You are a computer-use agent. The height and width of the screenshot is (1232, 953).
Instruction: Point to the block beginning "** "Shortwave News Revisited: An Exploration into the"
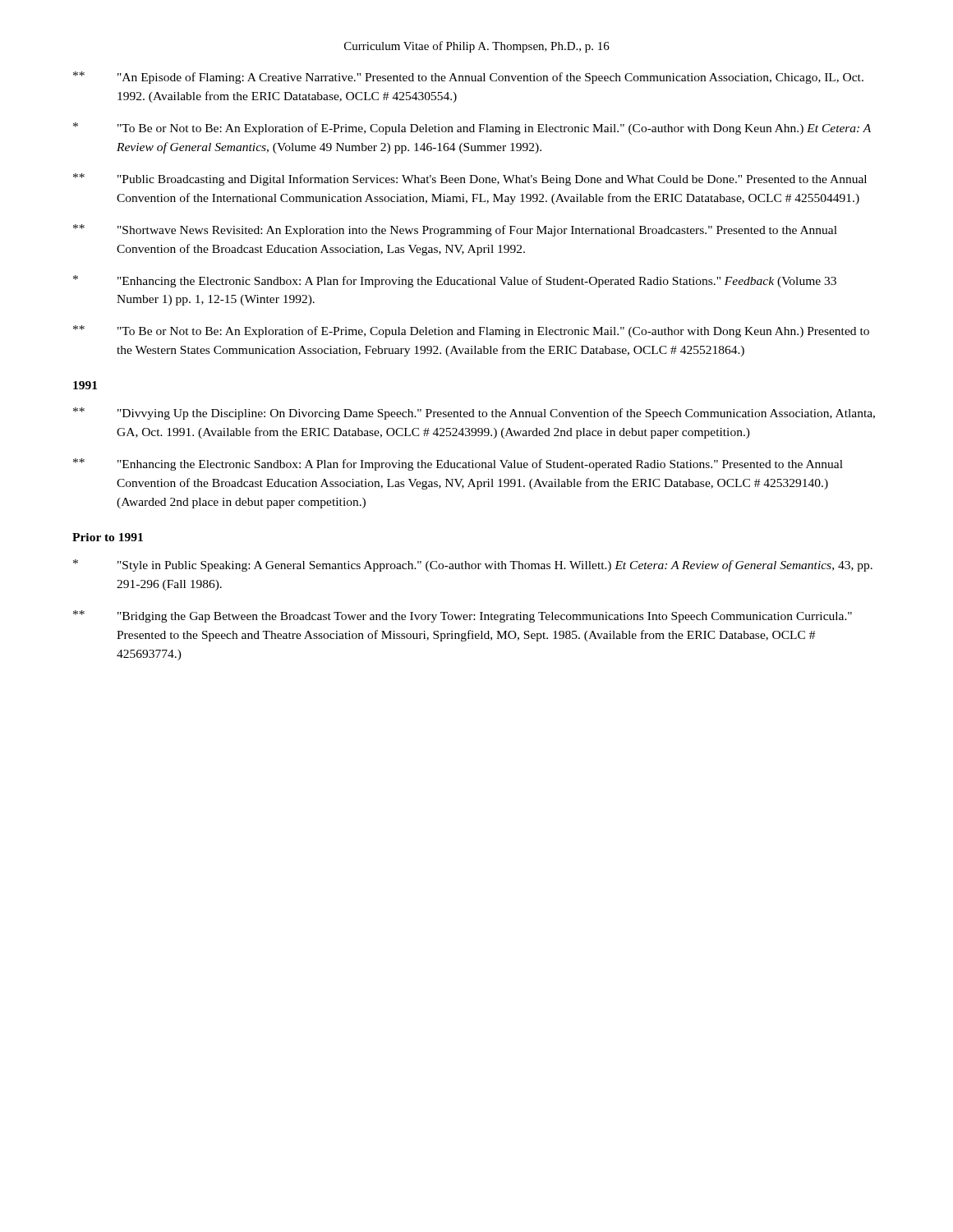point(476,240)
